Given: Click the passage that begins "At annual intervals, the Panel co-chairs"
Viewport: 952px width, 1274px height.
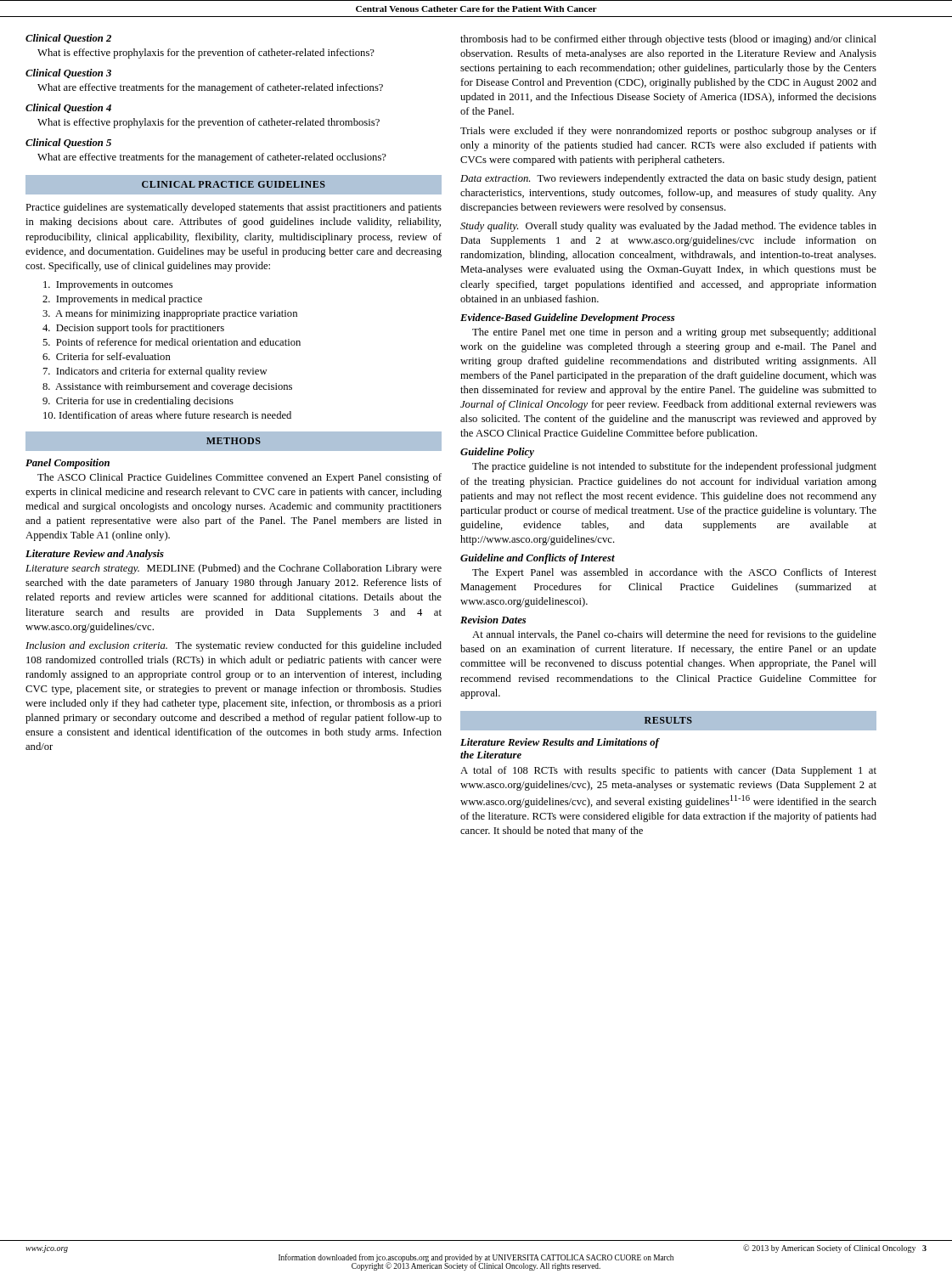Looking at the screenshot, I should pyautogui.click(x=668, y=664).
